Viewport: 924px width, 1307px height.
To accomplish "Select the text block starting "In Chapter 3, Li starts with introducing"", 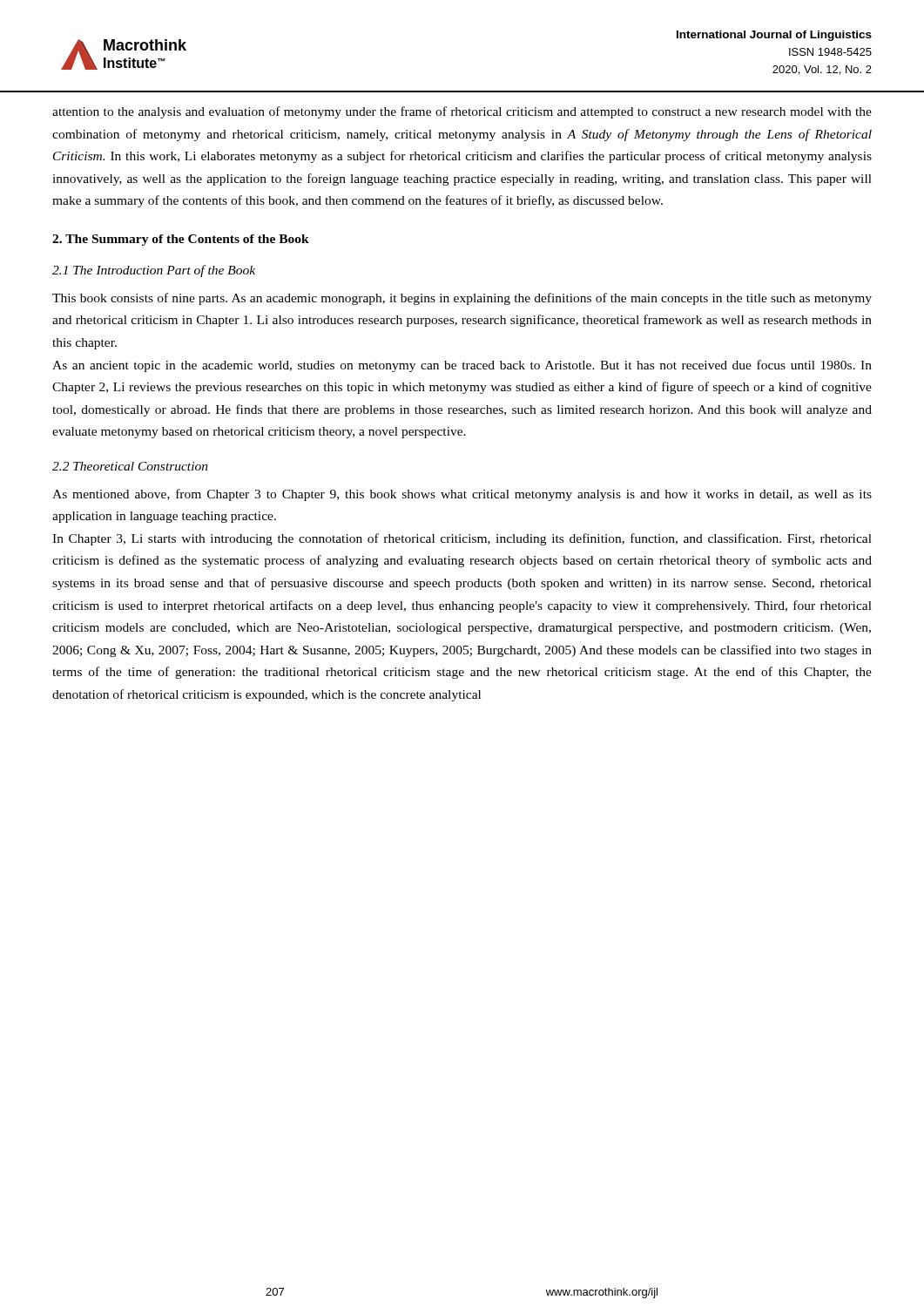I will [x=462, y=616].
